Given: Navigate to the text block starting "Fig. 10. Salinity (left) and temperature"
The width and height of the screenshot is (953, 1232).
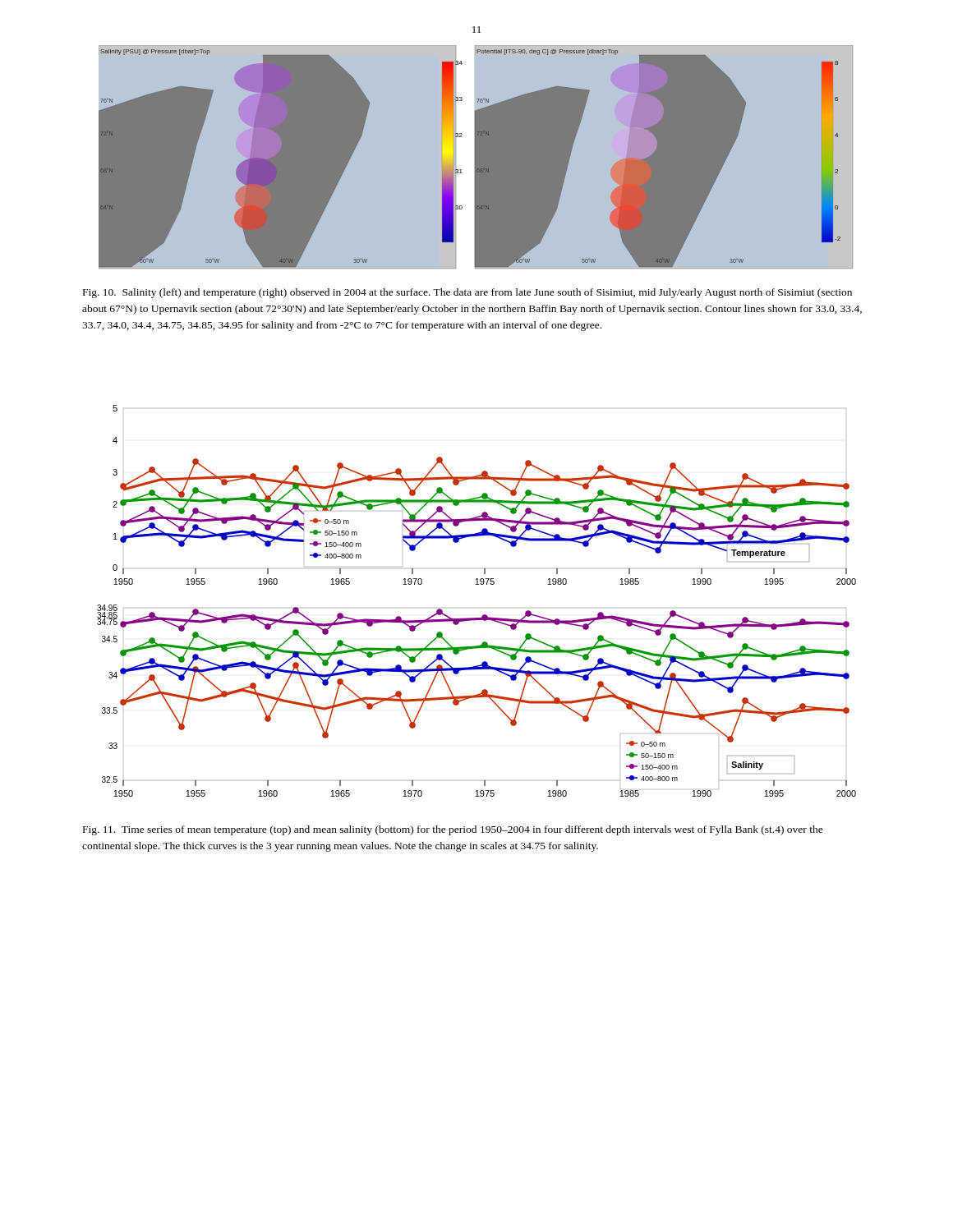Looking at the screenshot, I should [472, 308].
